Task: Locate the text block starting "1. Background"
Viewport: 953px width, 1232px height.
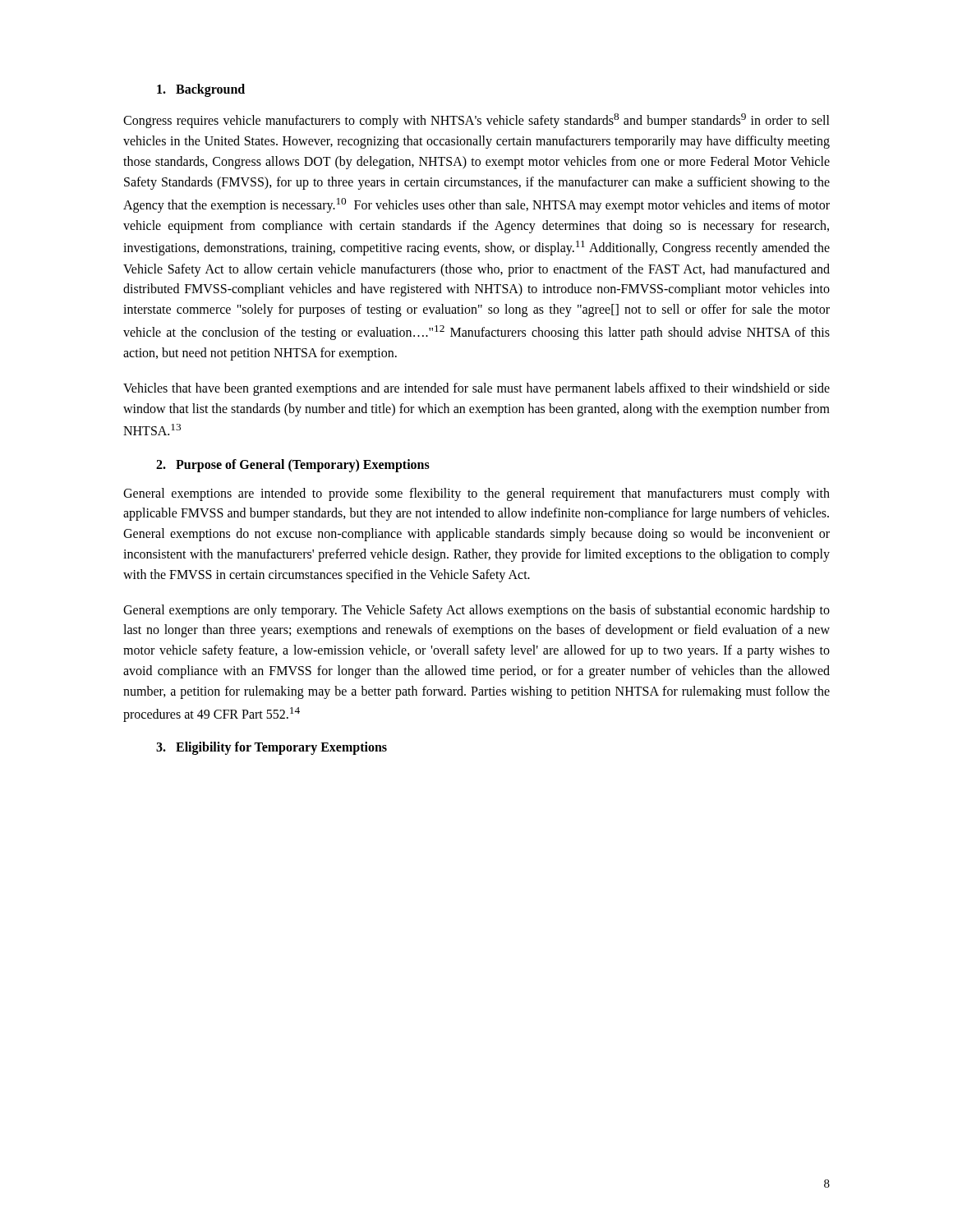Action: [x=201, y=89]
